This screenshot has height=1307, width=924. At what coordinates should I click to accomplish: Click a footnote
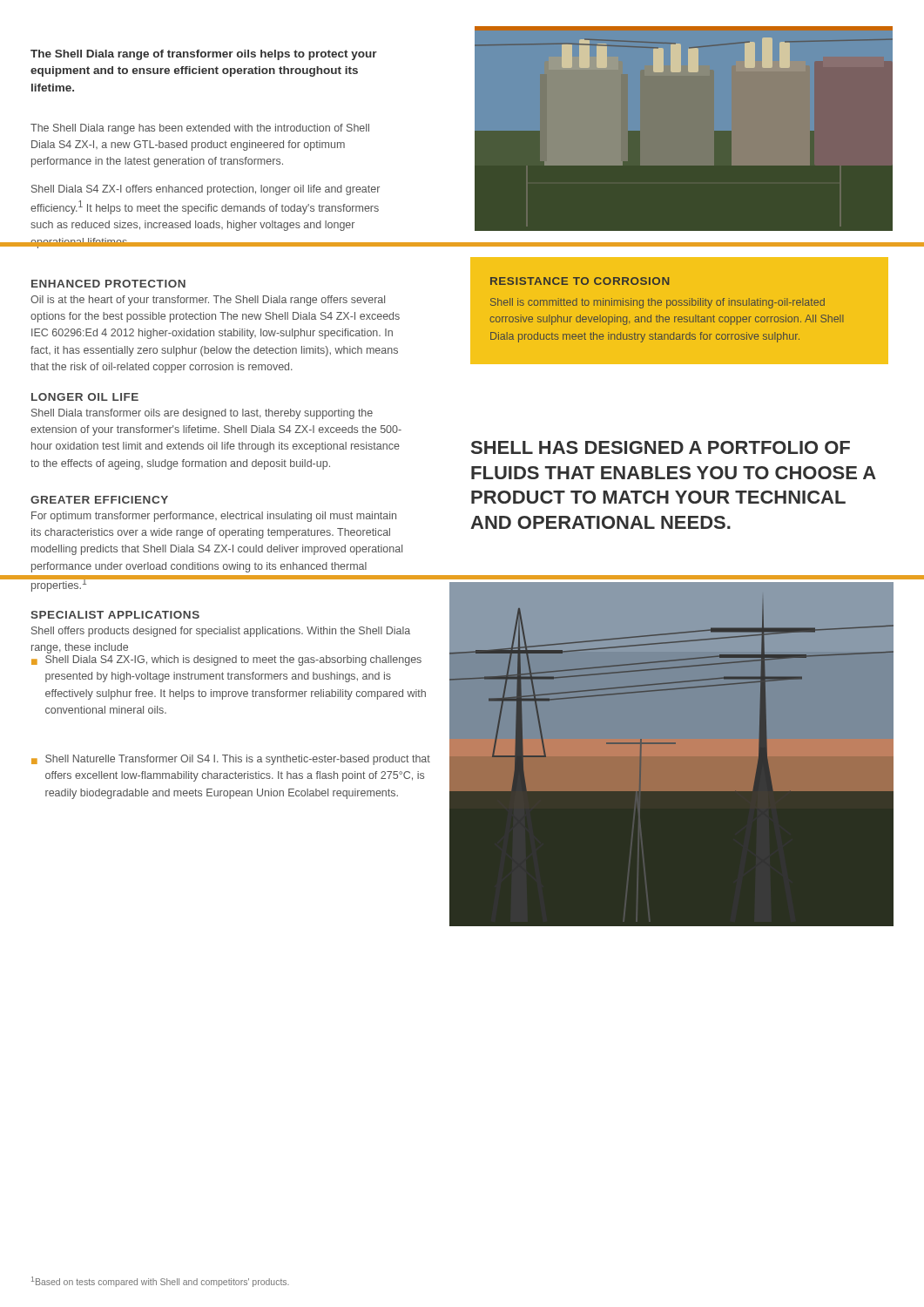click(160, 1281)
